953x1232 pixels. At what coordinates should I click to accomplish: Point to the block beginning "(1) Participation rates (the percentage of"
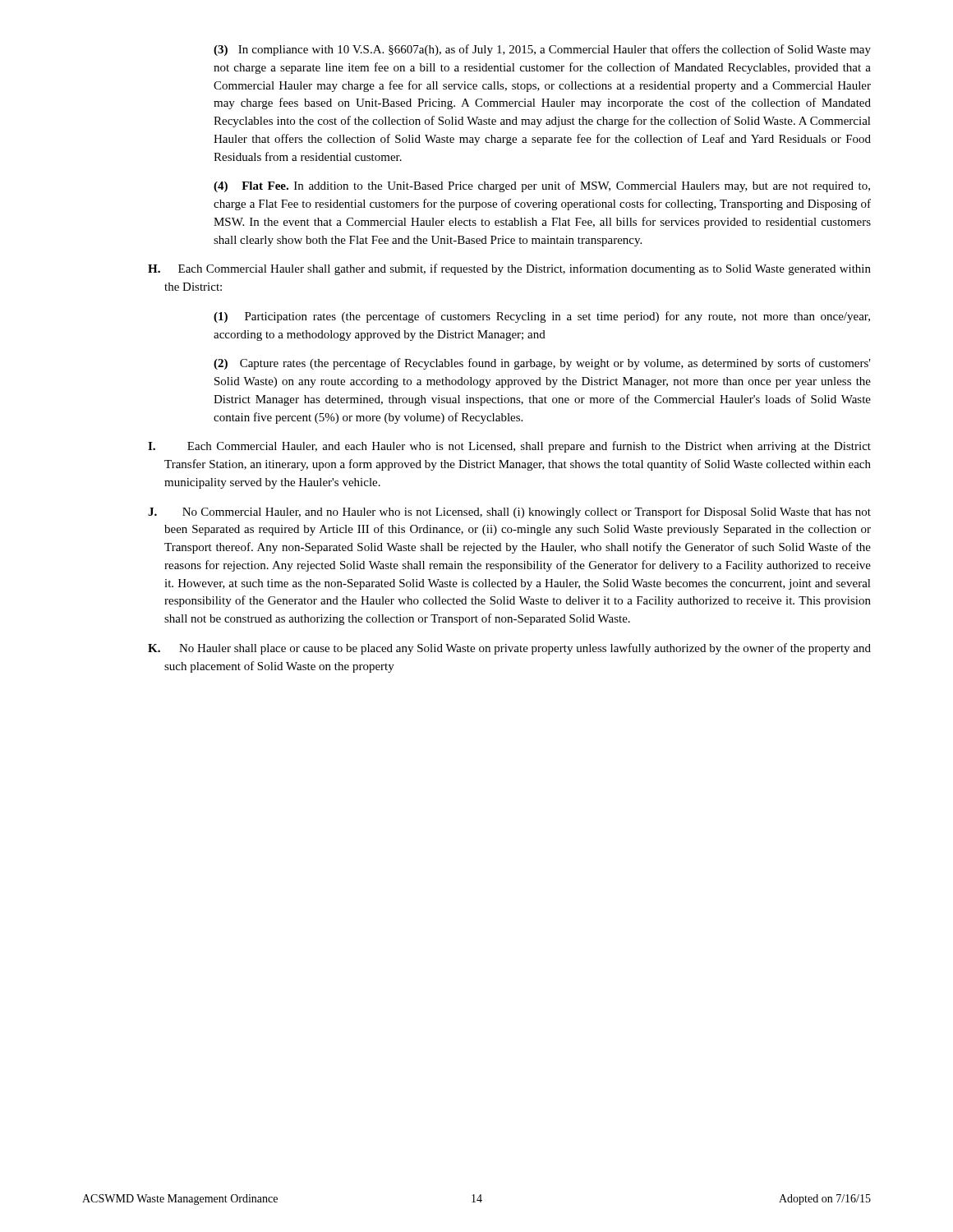click(542, 325)
